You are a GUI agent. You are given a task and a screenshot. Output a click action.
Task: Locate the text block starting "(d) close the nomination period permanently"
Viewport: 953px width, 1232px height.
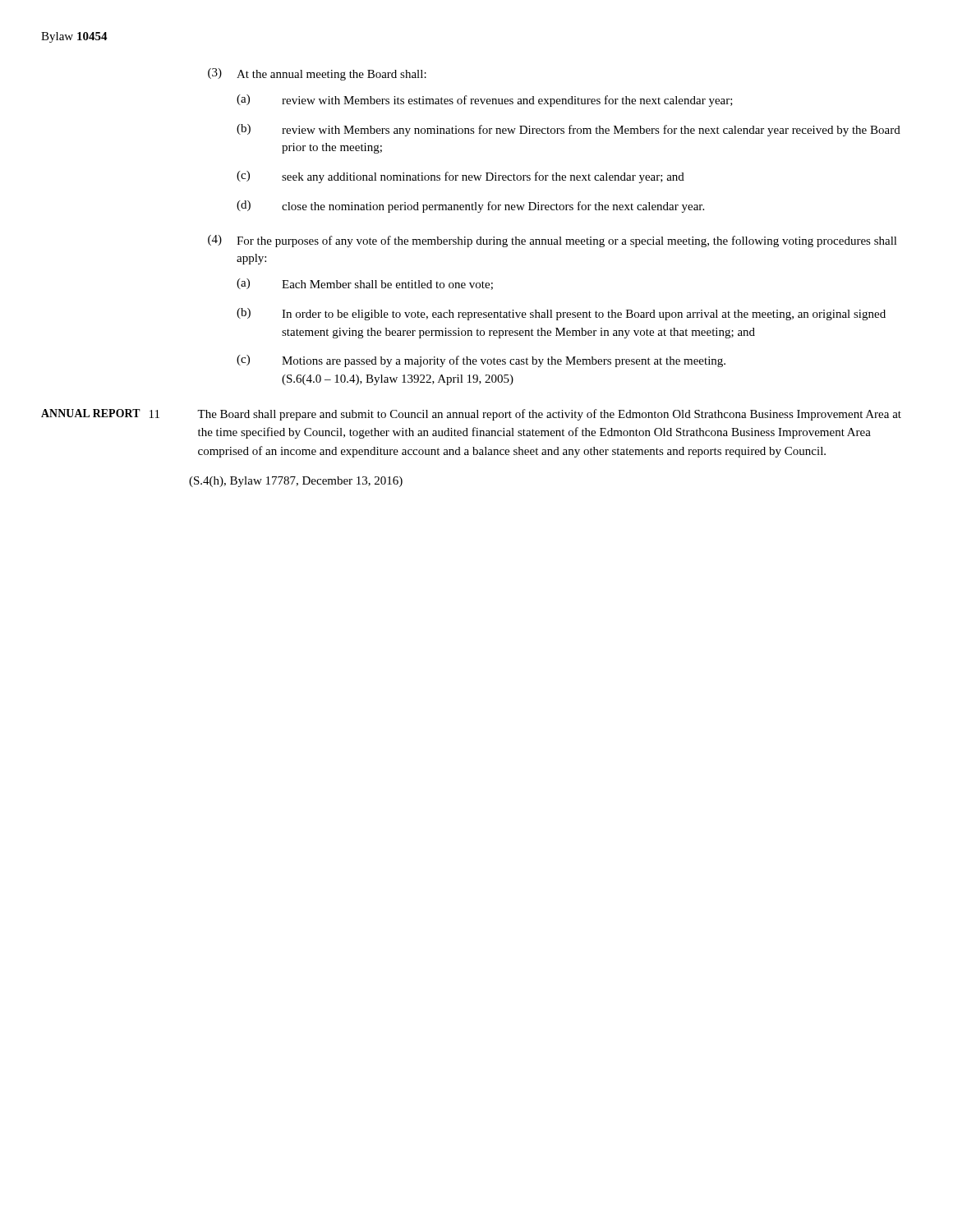pos(574,207)
